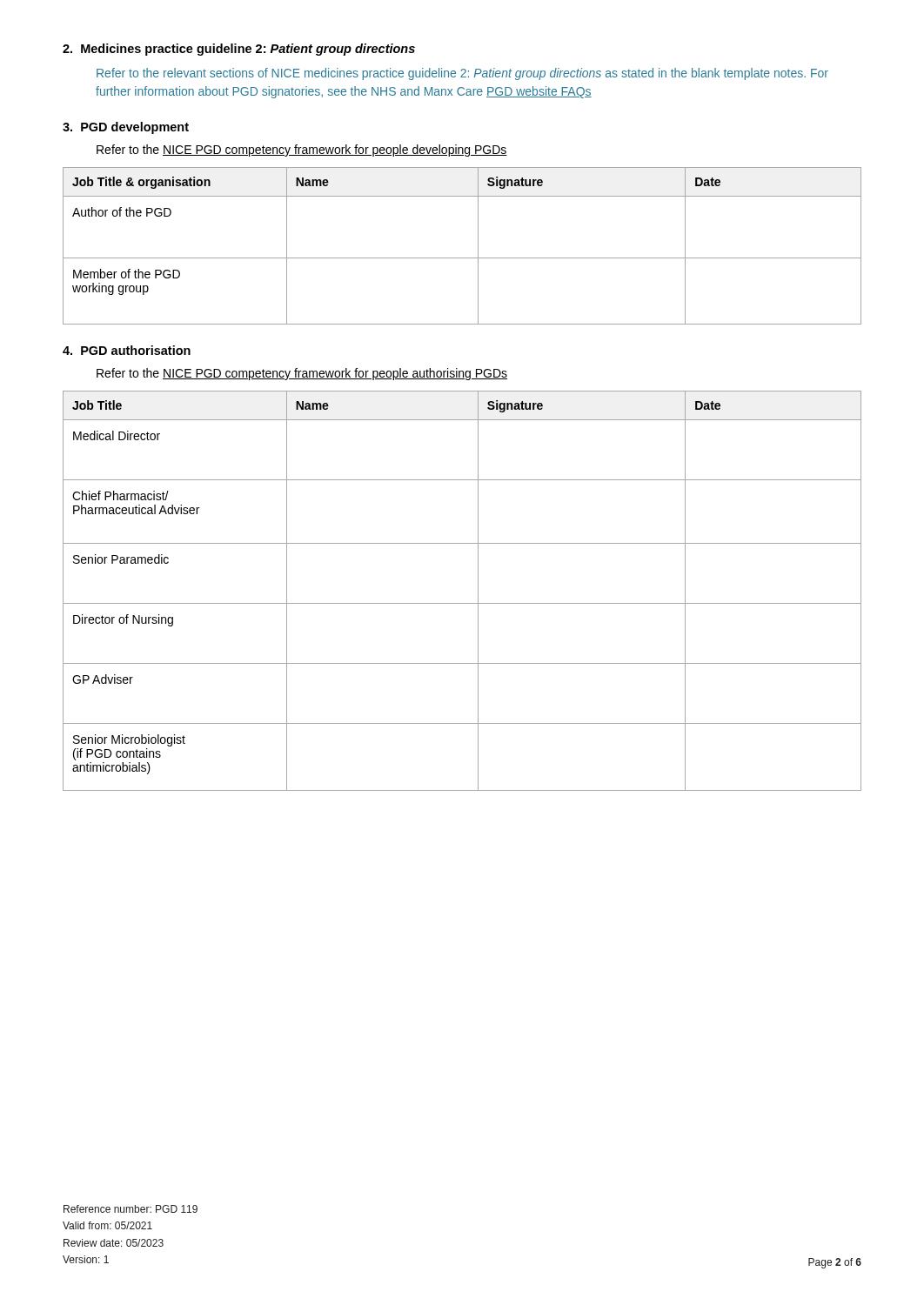Find the table that mentions "Member of the PGD"

coord(462,246)
